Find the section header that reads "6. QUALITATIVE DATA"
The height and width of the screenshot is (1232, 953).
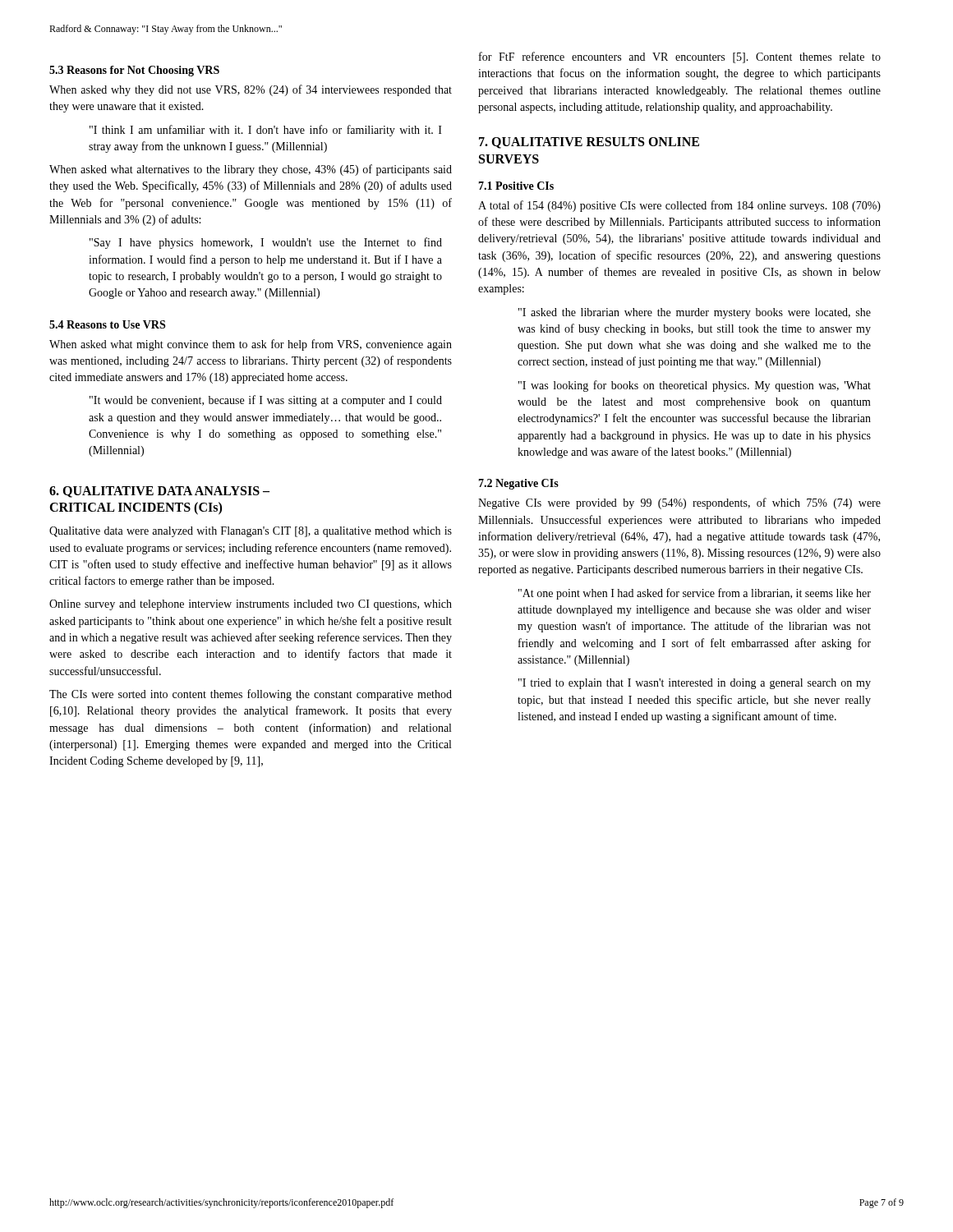159,499
